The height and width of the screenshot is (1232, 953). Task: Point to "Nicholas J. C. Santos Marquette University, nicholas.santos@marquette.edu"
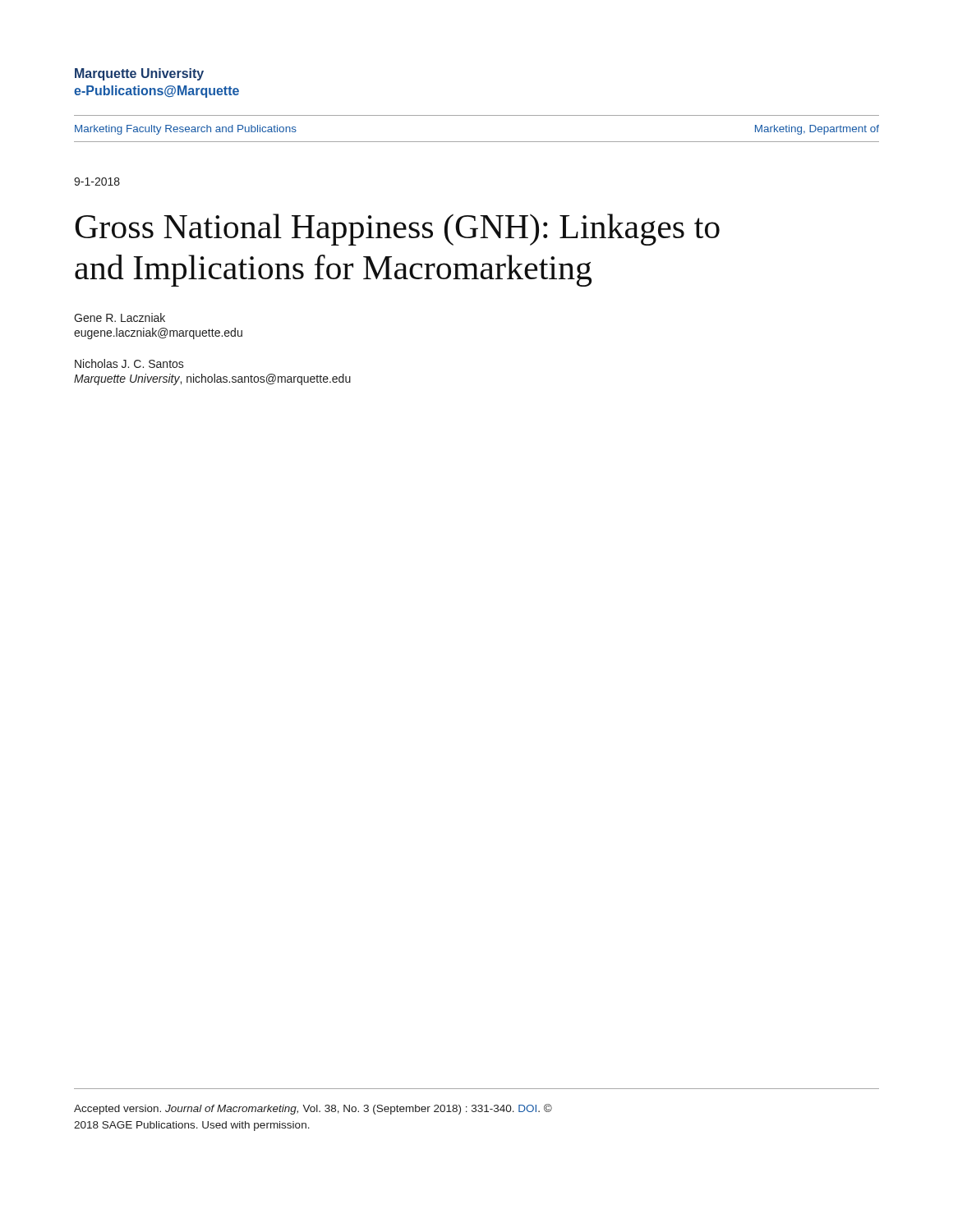[129, 363]
